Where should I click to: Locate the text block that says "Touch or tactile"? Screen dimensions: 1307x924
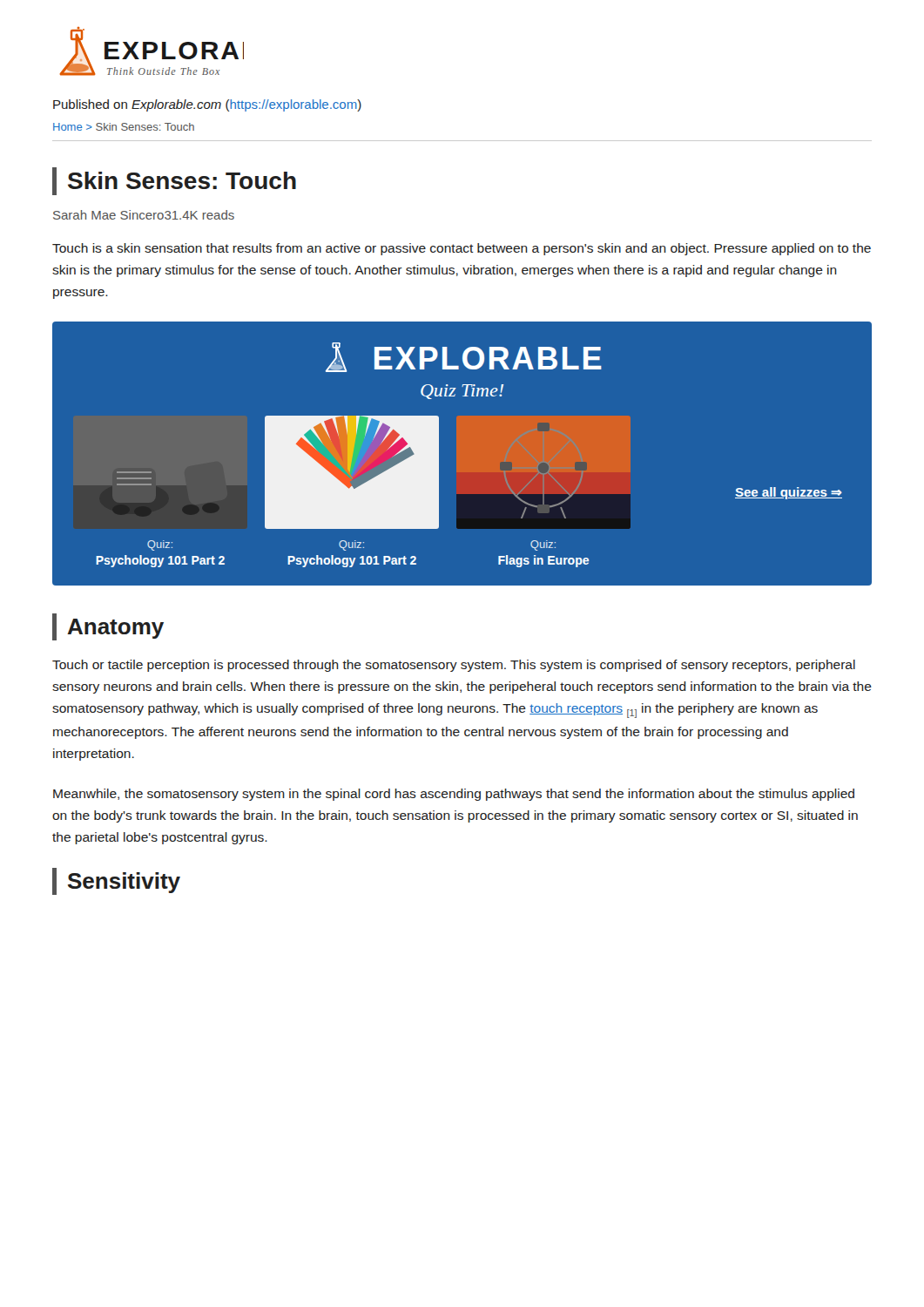point(462,709)
